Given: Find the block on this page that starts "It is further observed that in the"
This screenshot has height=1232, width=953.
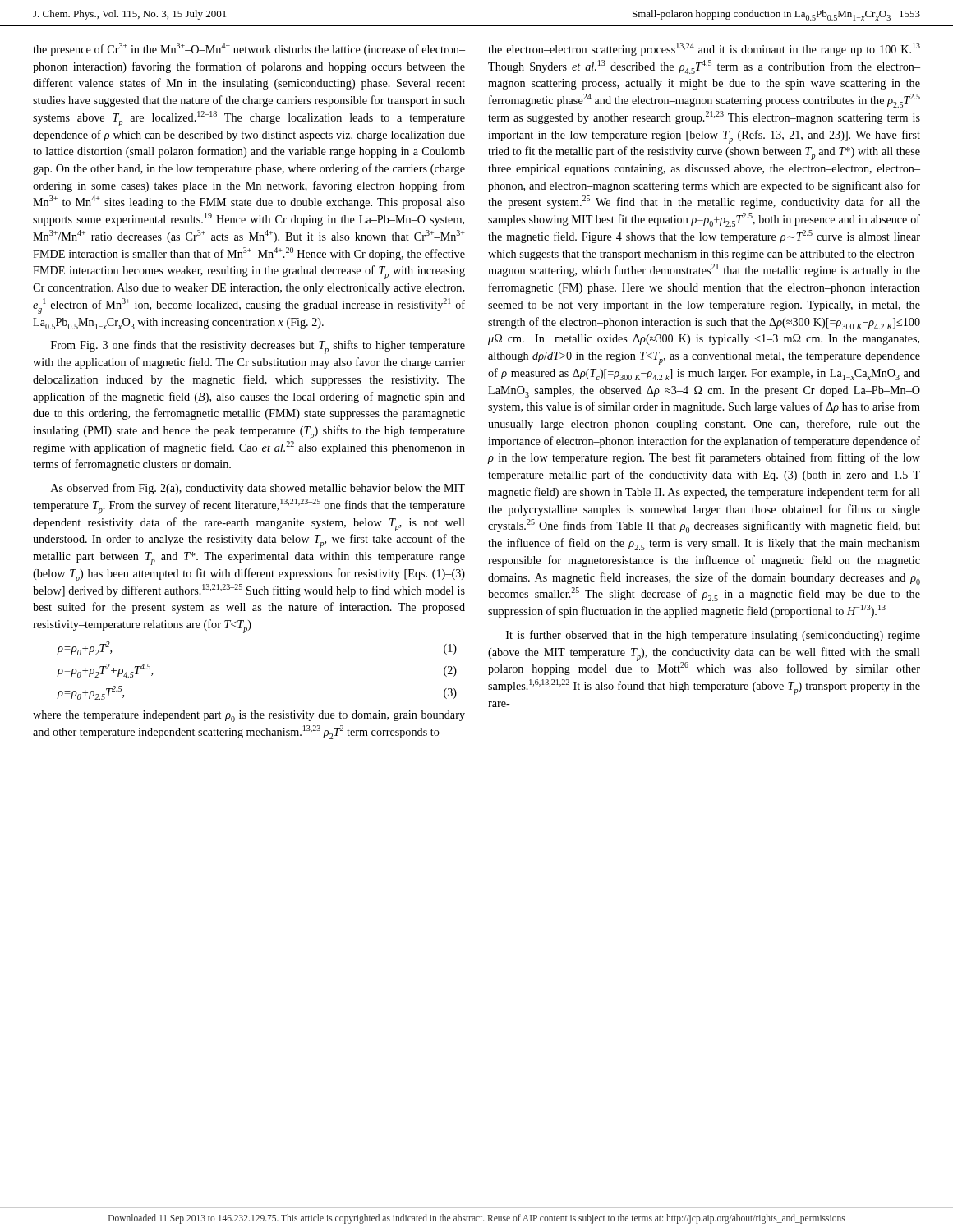Looking at the screenshot, I should coord(704,669).
